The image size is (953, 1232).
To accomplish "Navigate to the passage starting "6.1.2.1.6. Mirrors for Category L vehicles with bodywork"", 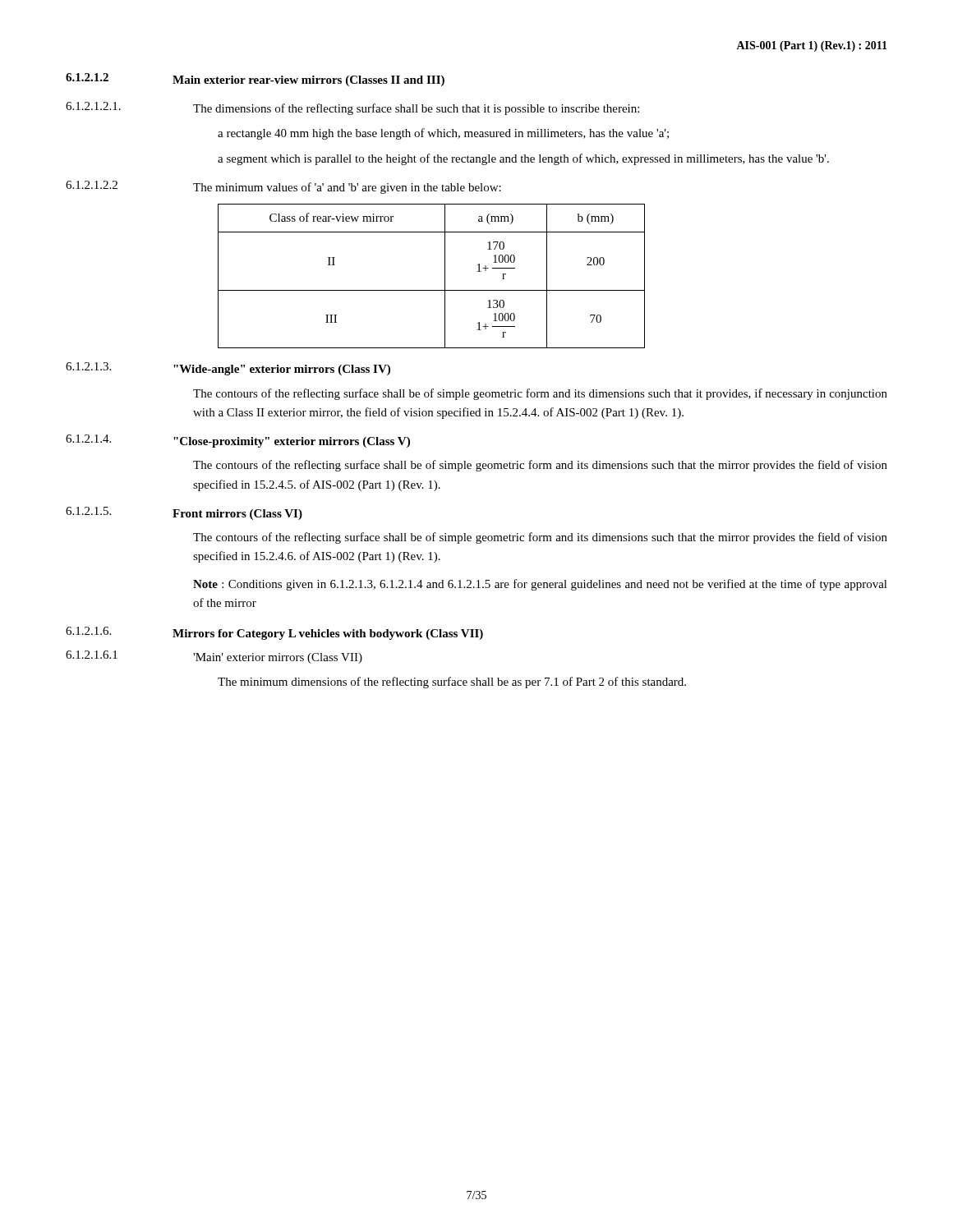I will pyautogui.click(x=476, y=634).
